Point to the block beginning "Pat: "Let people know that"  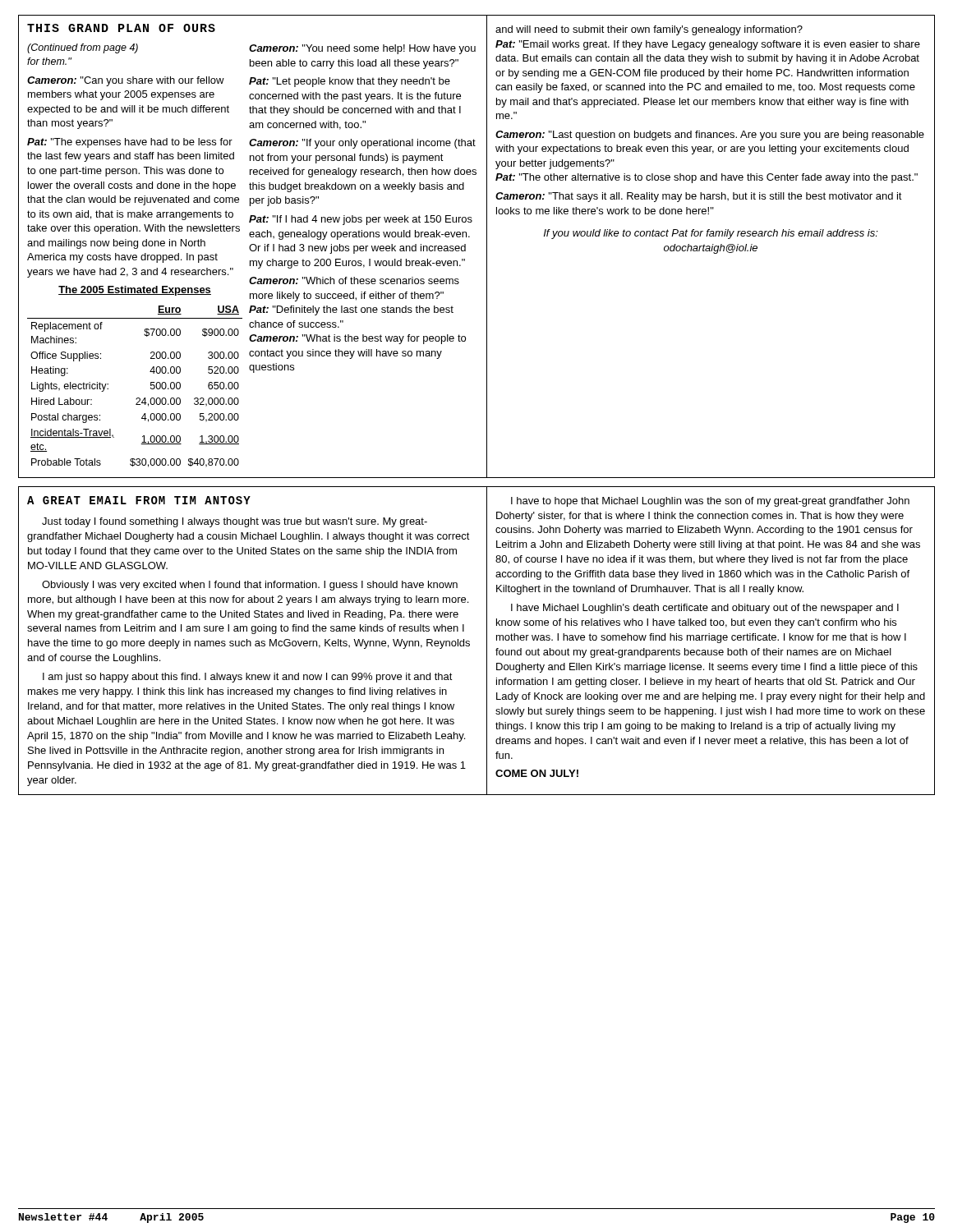click(x=355, y=103)
